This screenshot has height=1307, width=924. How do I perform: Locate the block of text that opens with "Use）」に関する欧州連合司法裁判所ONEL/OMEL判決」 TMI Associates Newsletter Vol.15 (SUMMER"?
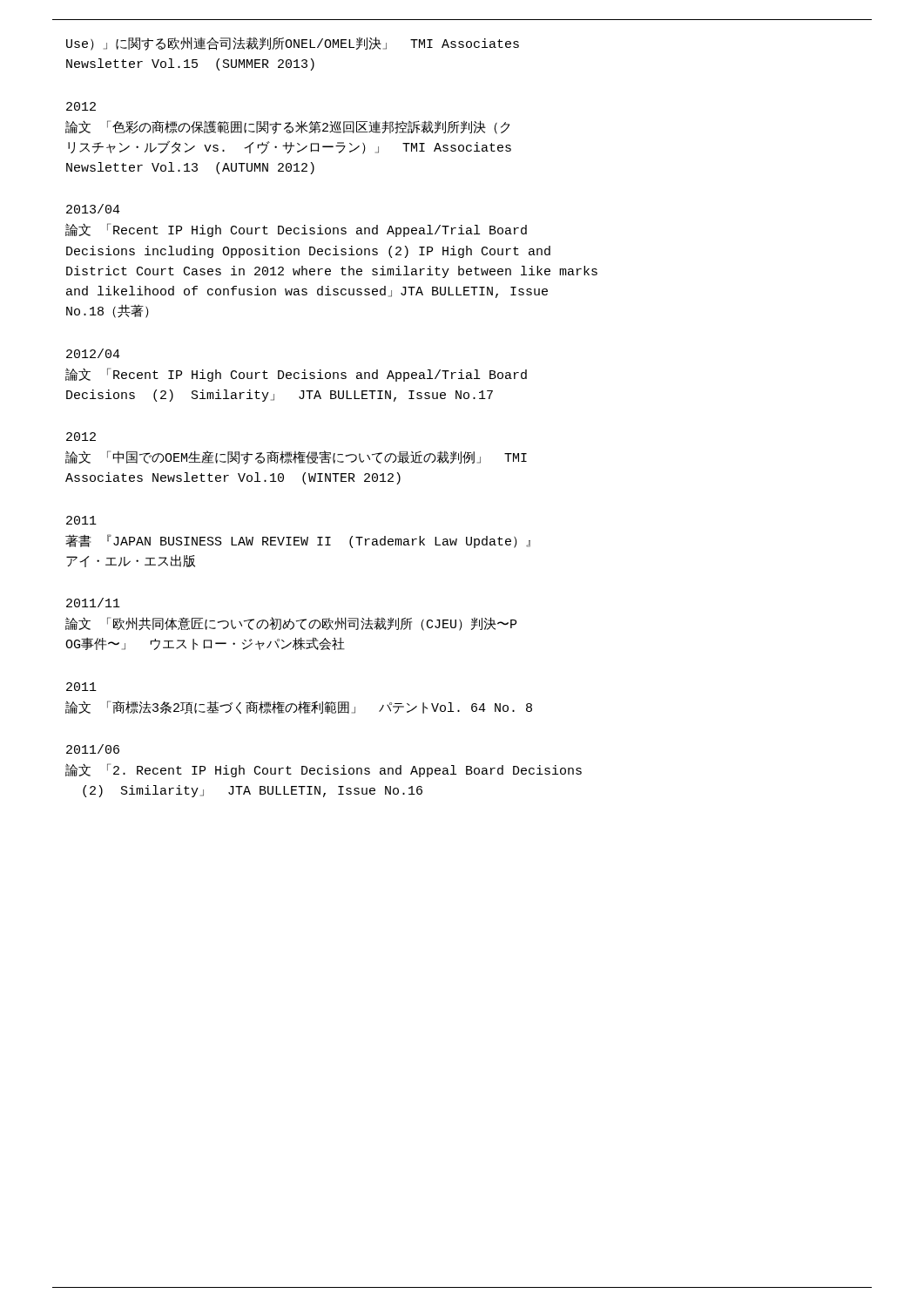(293, 55)
